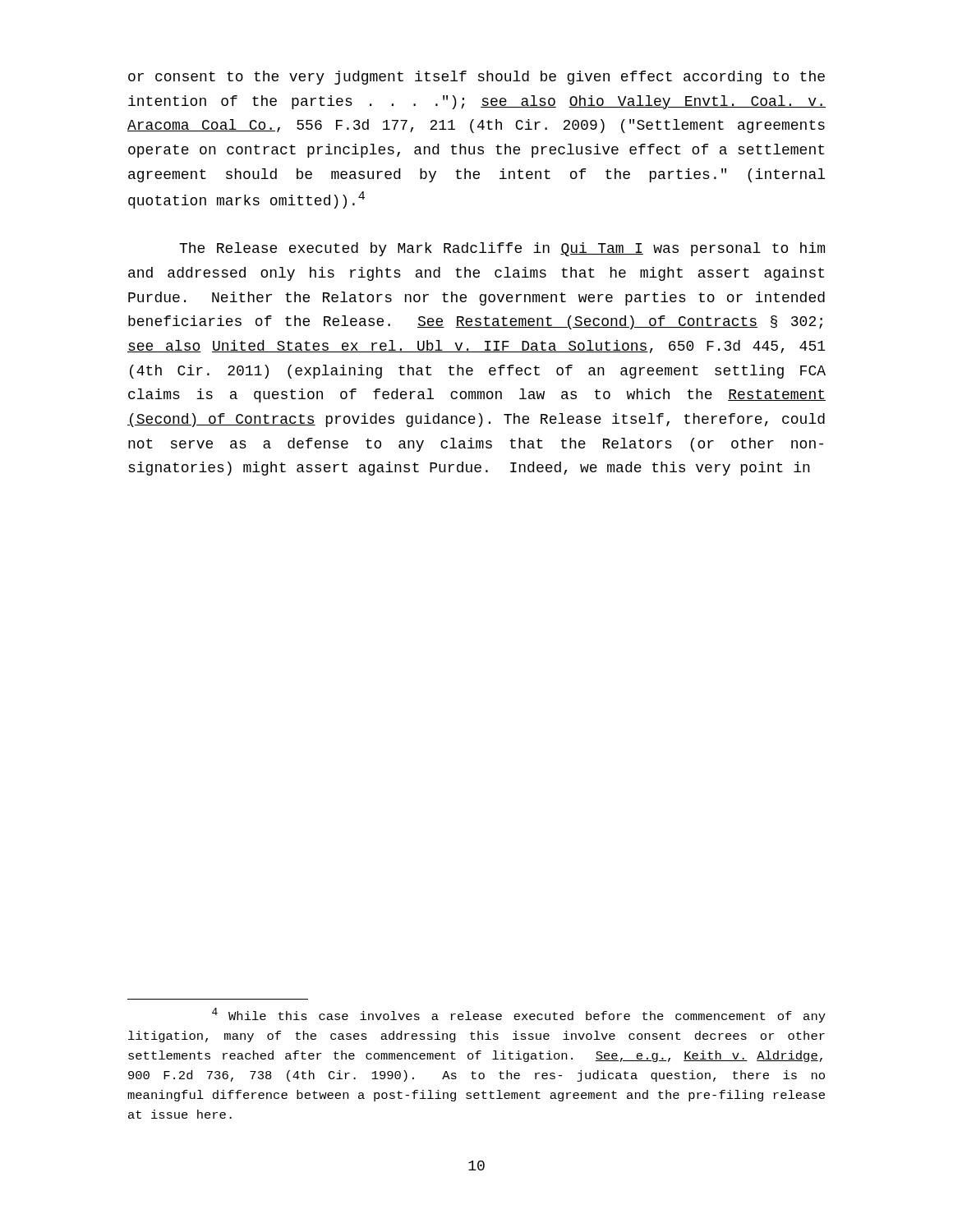Locate the footnote that says "4 While this case involves"
This screenshot has height=1232, width=953.
(476, 1064)
